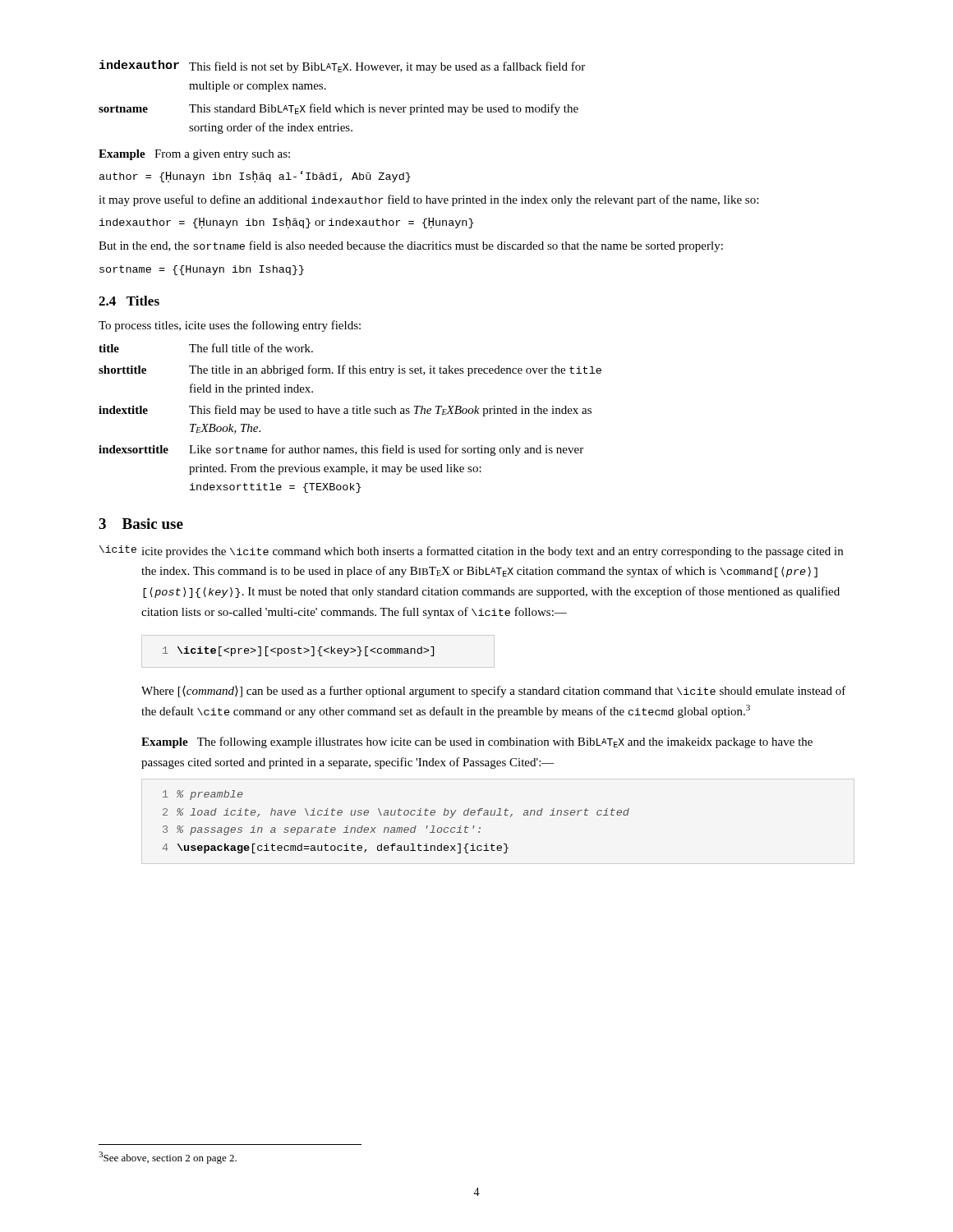Locate the block of text that opens with "author = {Ḥunayn"
The image size is (953, 1232).
(x=255, y=177)
